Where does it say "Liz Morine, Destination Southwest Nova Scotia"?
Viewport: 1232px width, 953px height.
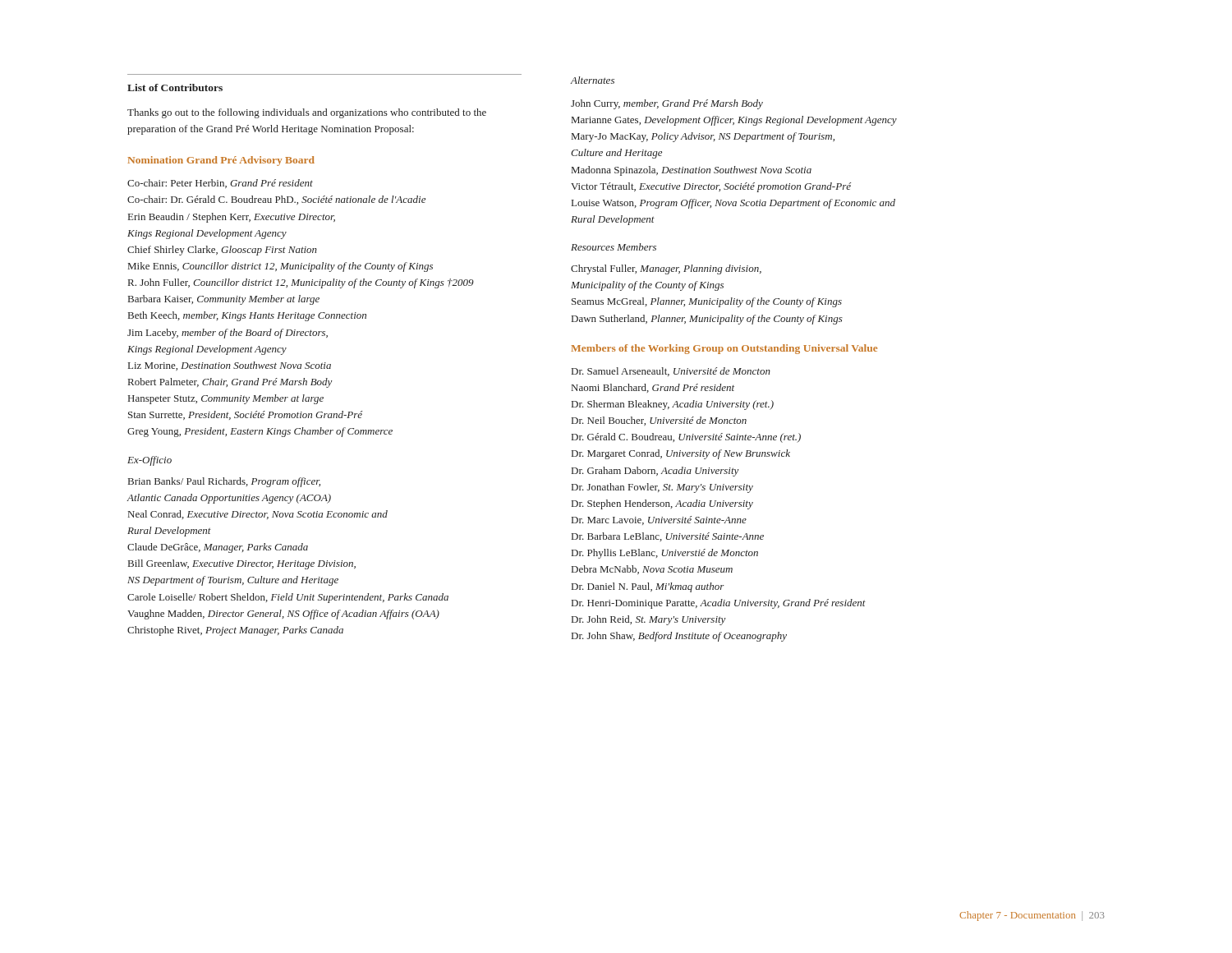(229, 365)
